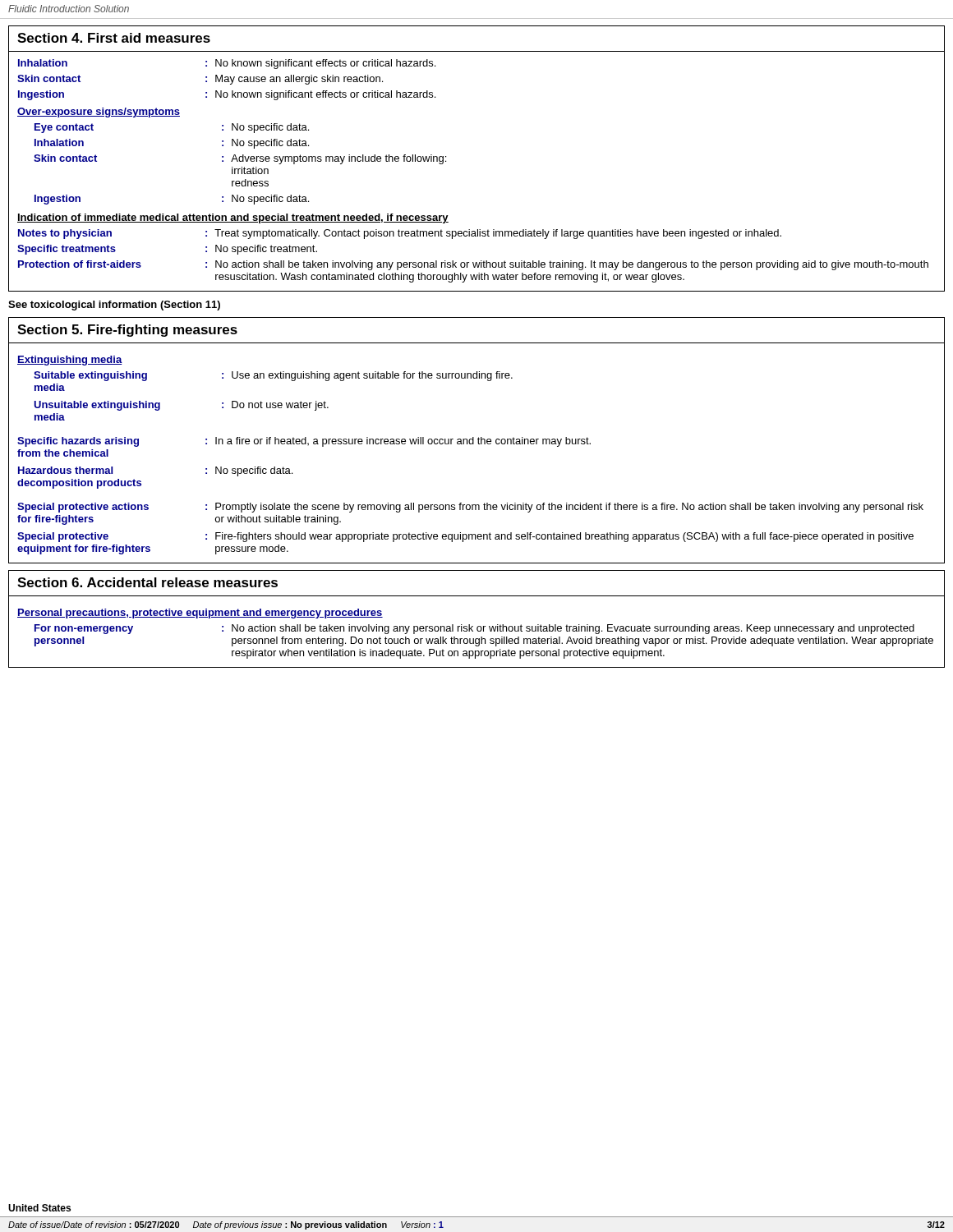Locate the section header that opens with "Section 6. Accidental release measures"
This screenshot has width=953, height=1232.
pyautogui.click(x=476, y=619)
